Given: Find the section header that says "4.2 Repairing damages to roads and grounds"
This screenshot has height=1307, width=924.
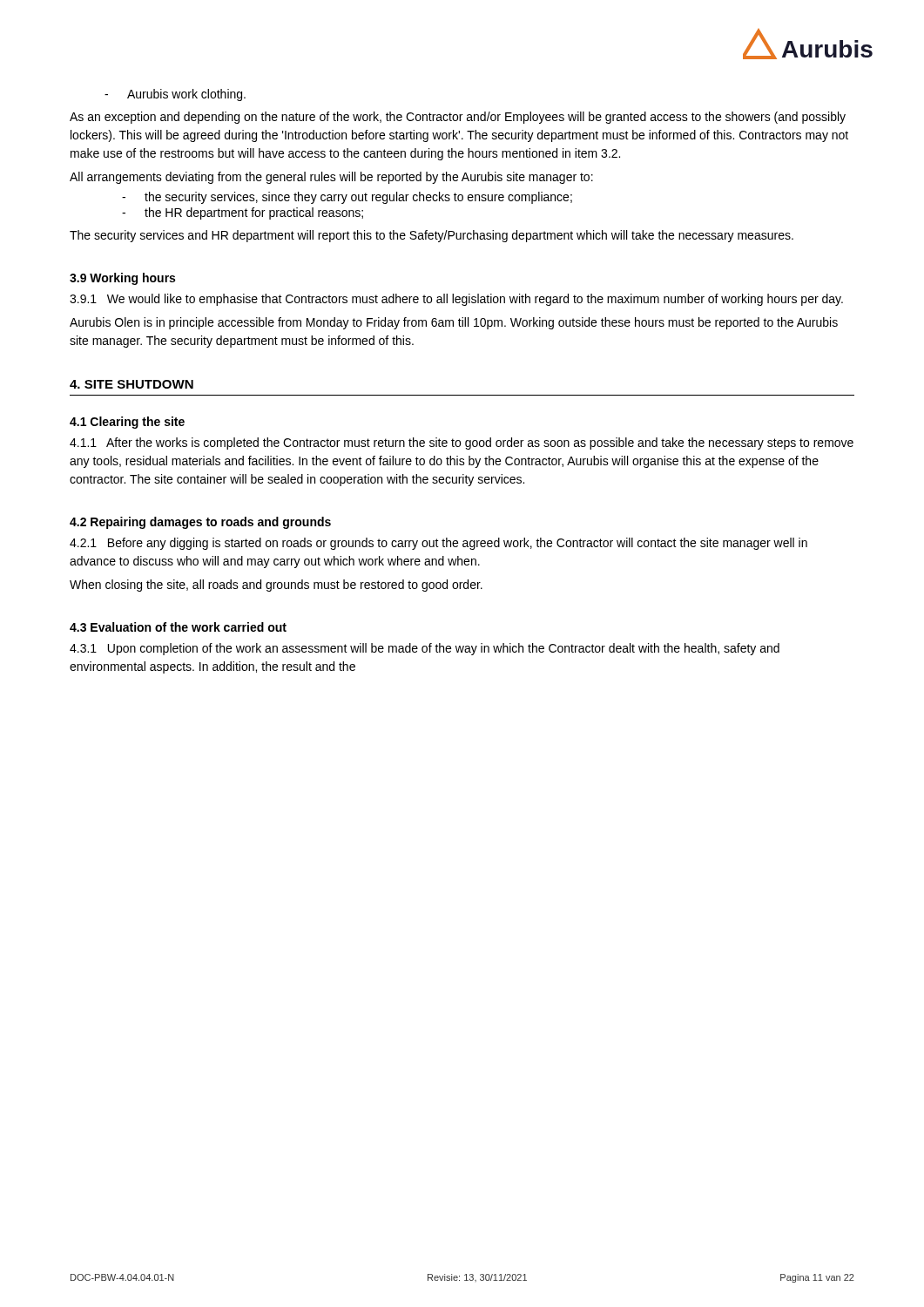Looking at the screenshot, I should coord(200,522).
